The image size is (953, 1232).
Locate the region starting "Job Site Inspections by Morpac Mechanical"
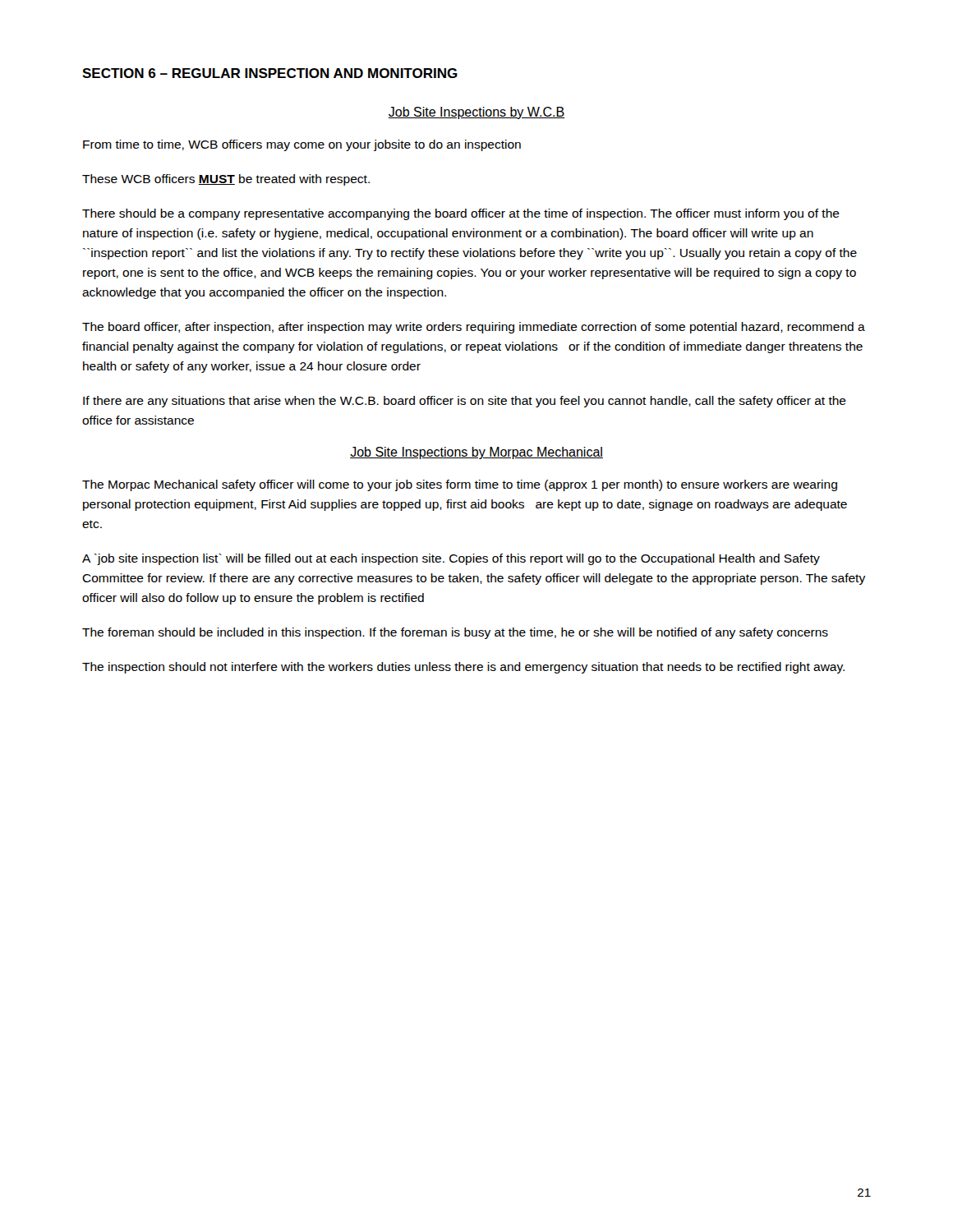coord(476,452)
